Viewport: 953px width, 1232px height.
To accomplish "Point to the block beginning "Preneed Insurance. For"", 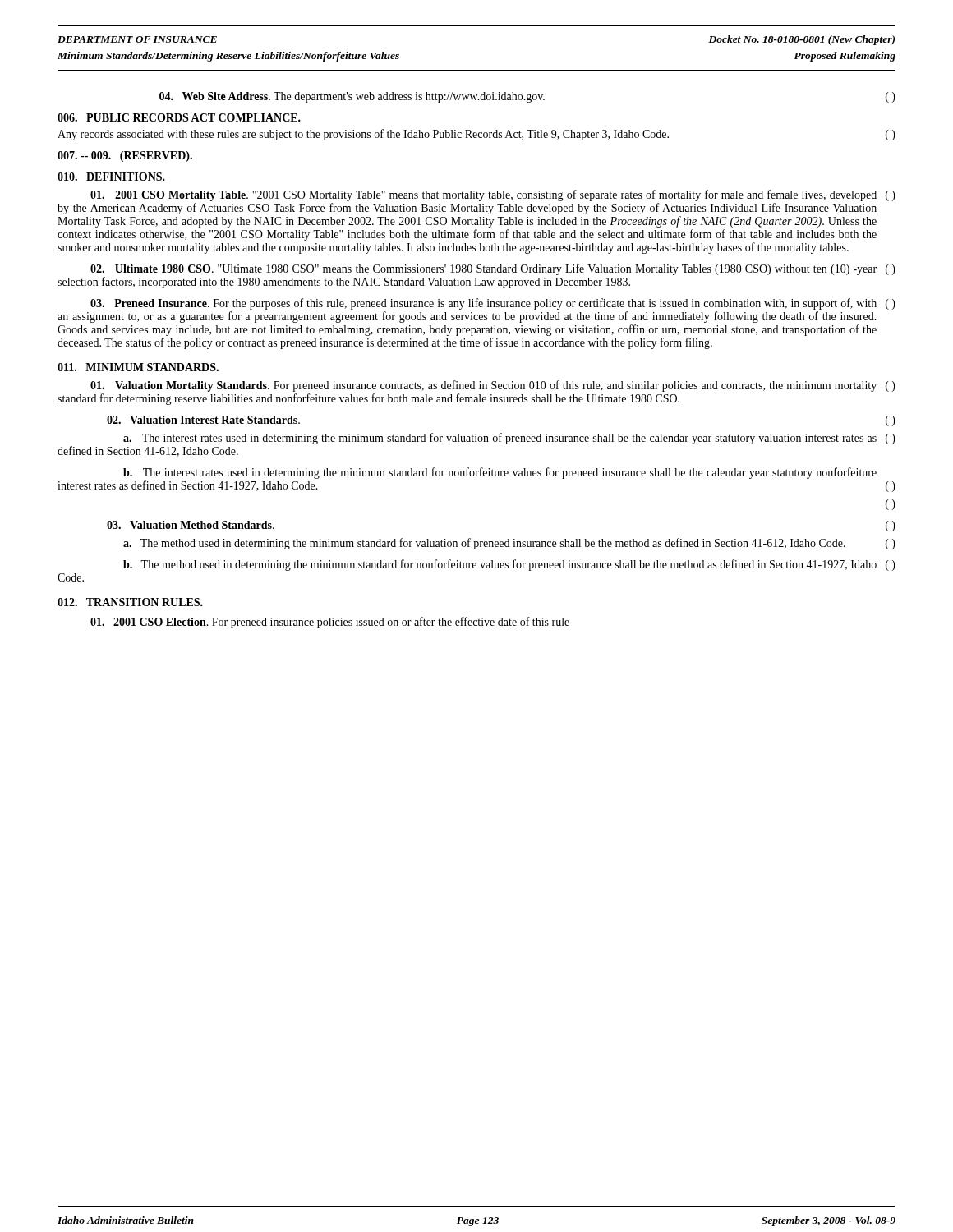I will click(476, 324).
